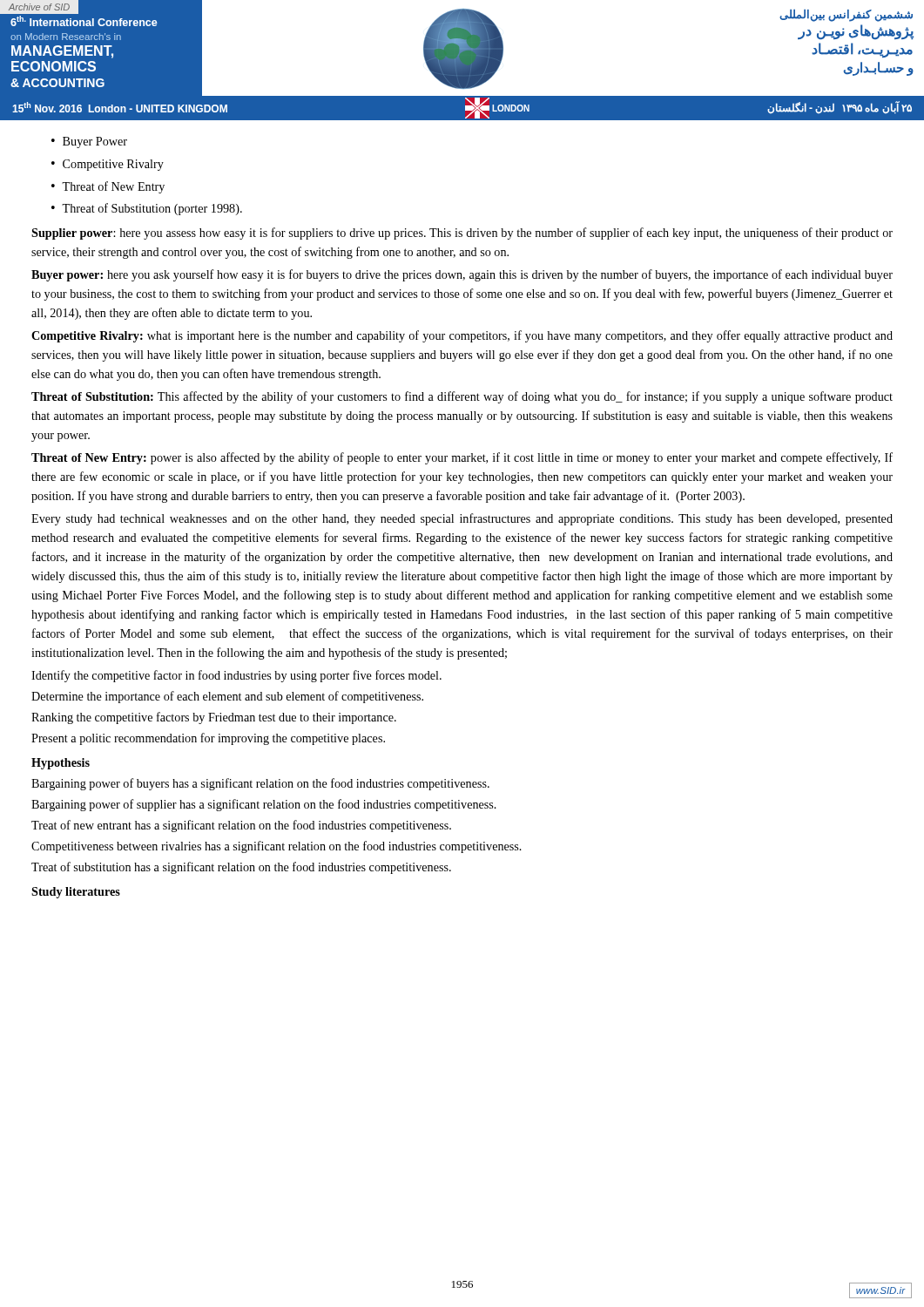
Task: Point to the block beginning "Threat of Substitution: This affected by the"
Action: pos(462,416)
